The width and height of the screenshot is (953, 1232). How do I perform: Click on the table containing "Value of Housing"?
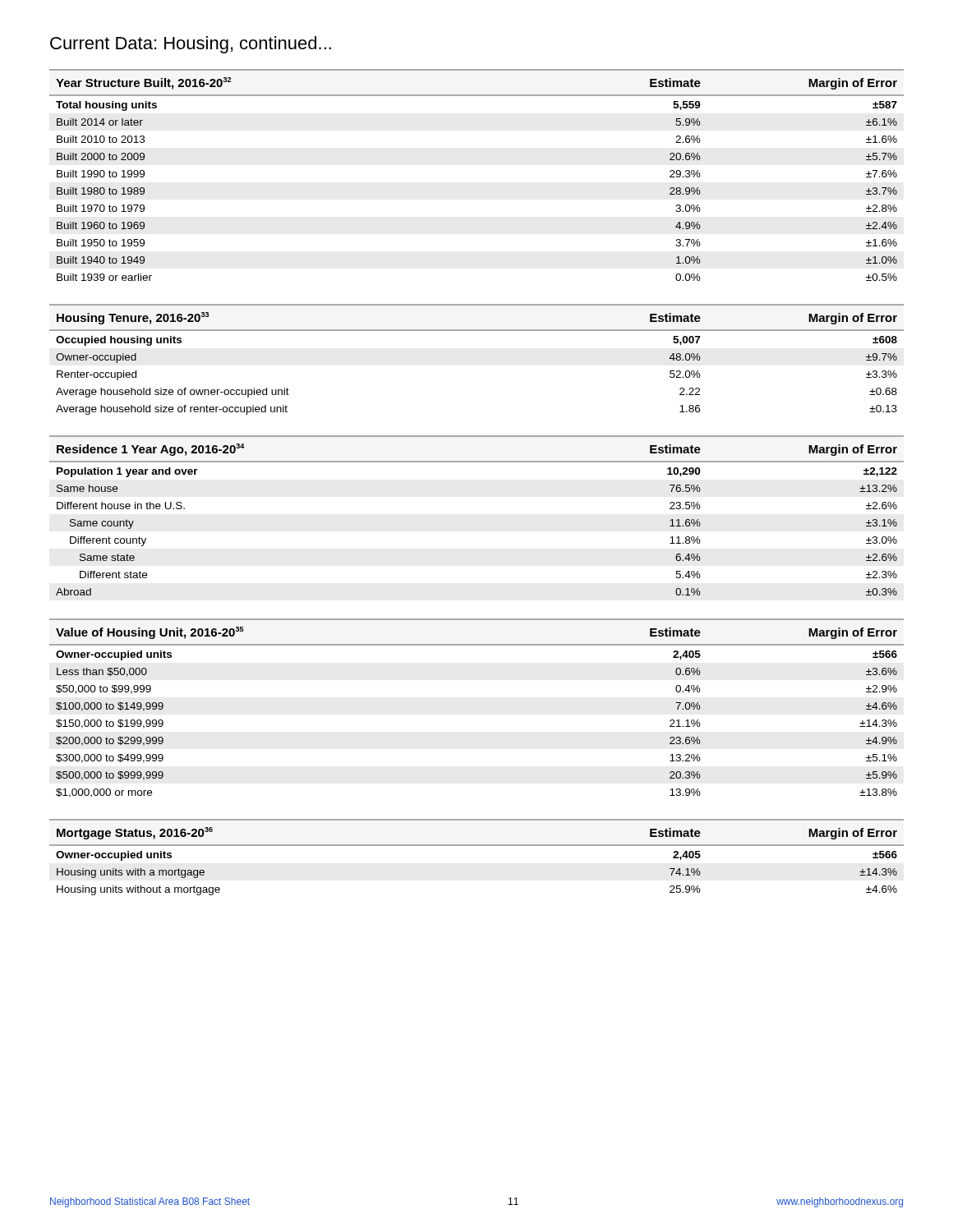[x=476, y=710]
